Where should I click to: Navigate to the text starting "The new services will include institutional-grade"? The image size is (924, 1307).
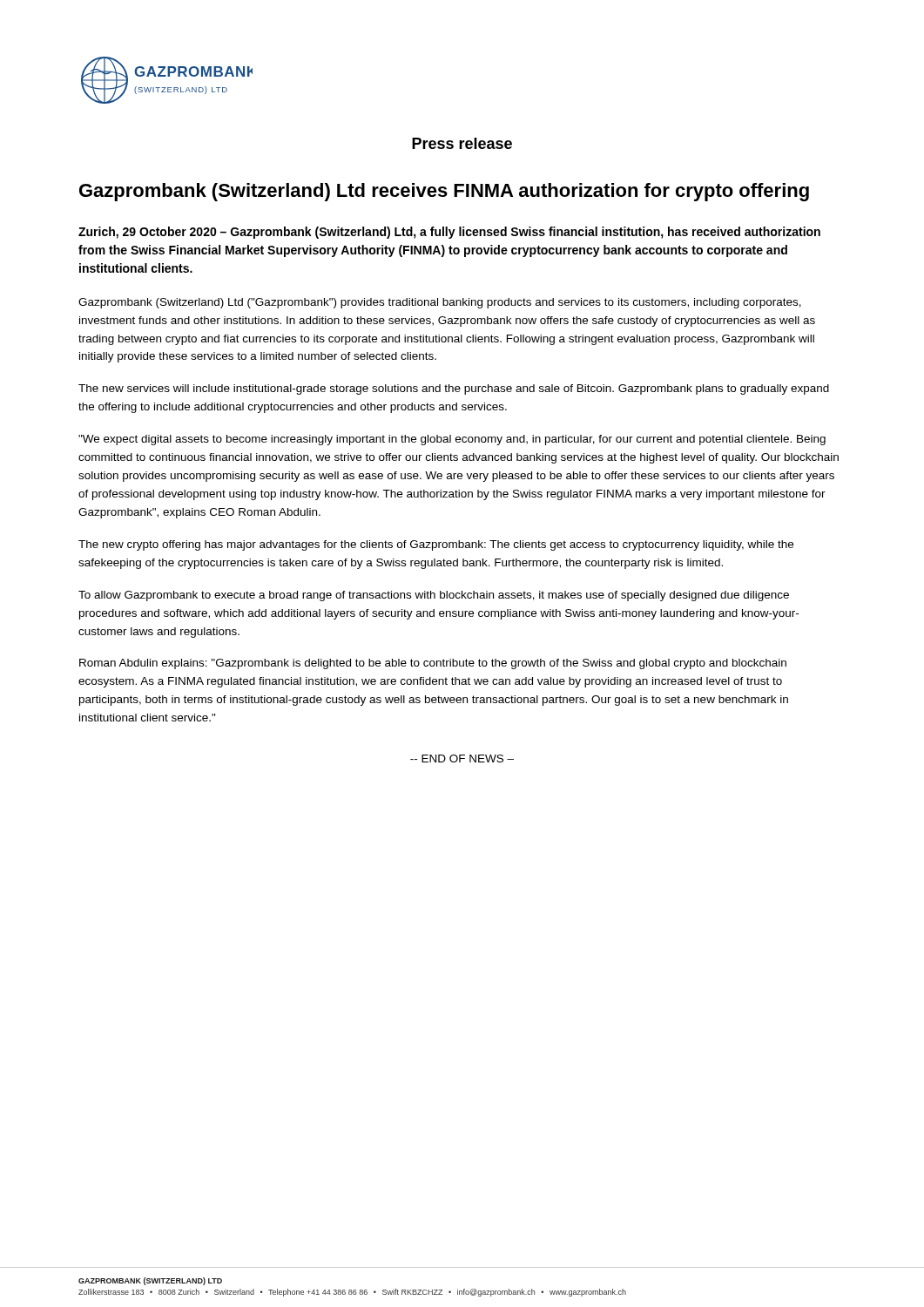pyautogui.click(x=454, y=398)
